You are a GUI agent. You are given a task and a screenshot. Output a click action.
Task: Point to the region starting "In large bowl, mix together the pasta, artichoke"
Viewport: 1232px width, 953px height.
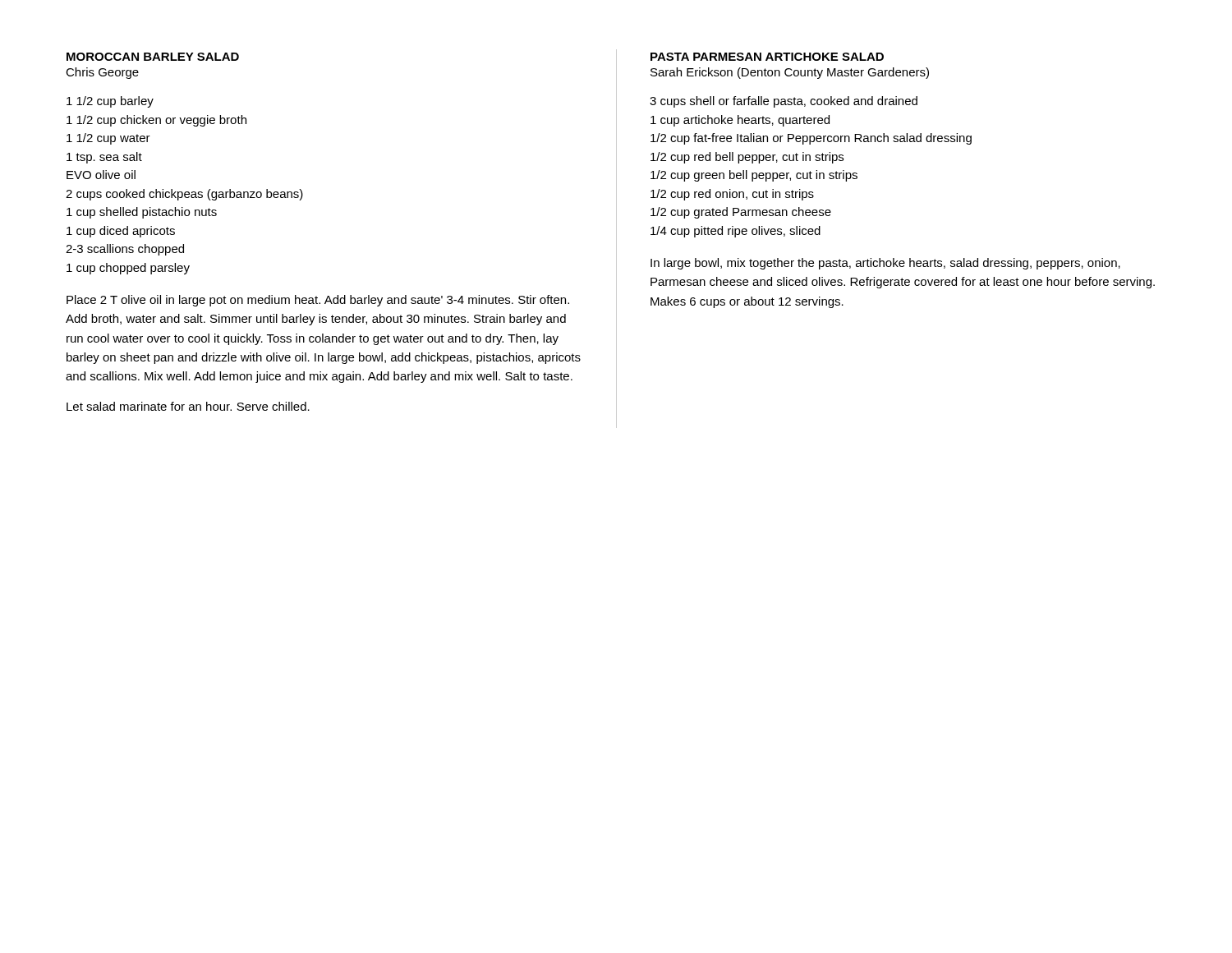pyautogui.click(x=903, y=282)
